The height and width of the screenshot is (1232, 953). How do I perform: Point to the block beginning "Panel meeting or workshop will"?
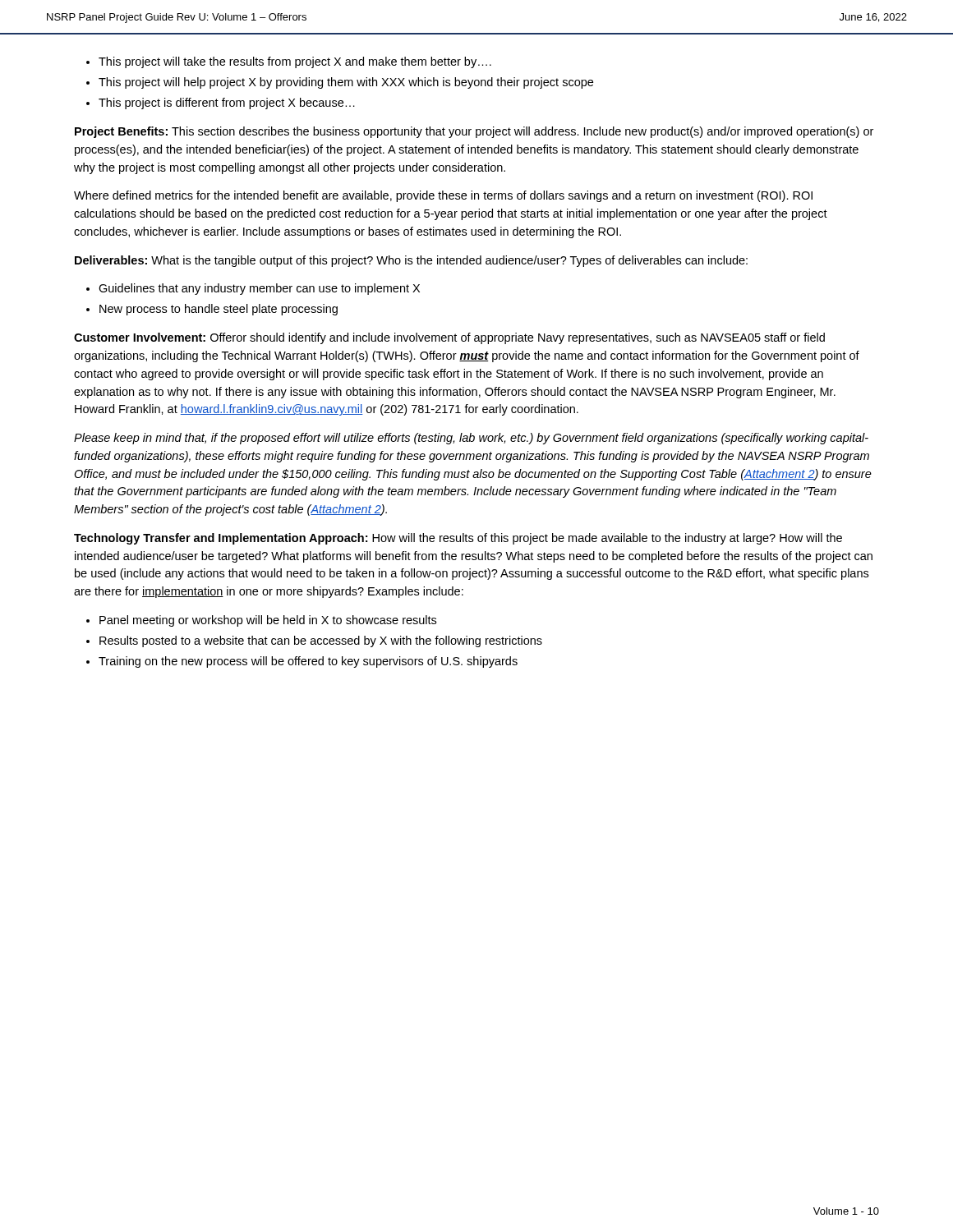tap(268, 620)
